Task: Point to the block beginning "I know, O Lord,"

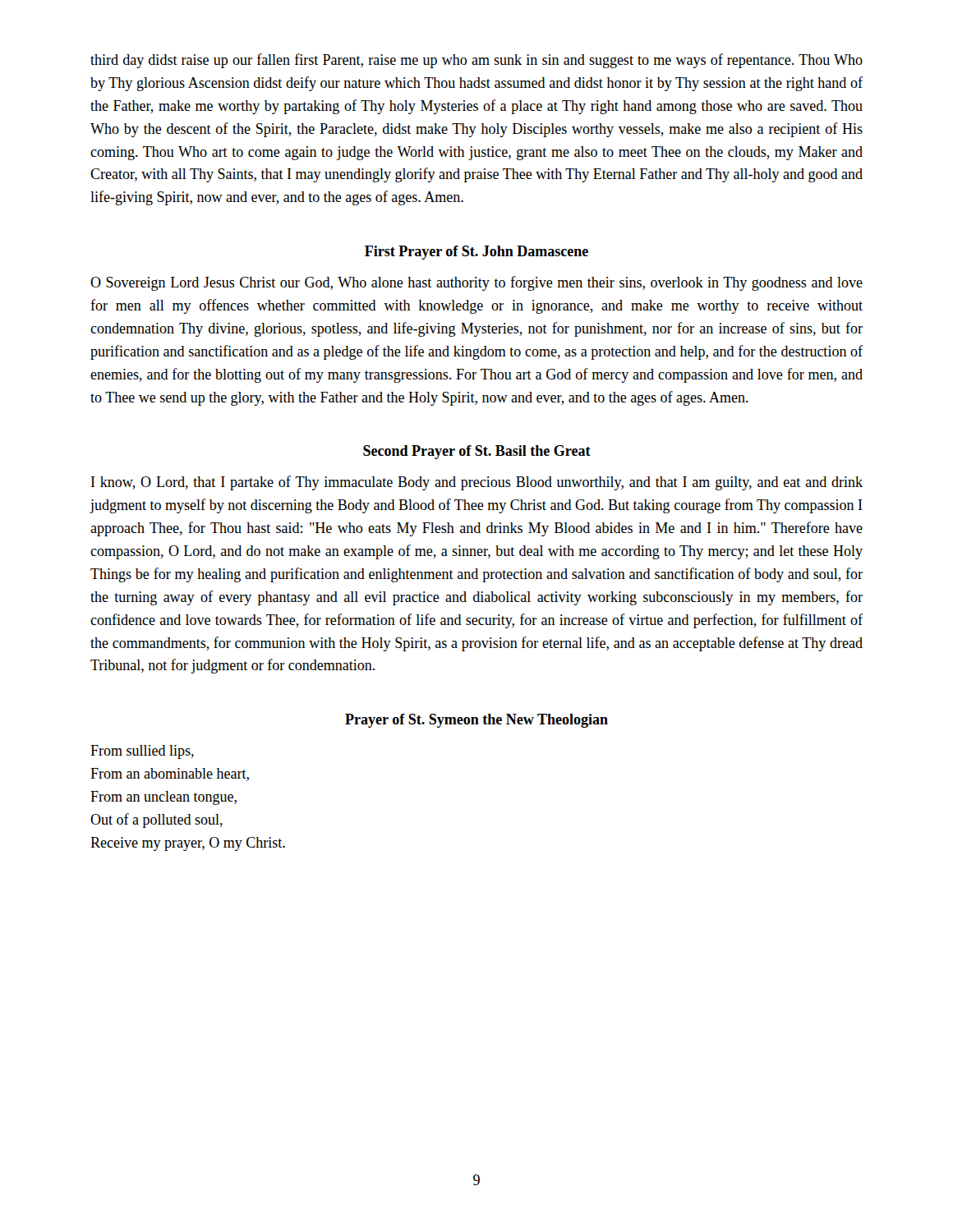Action: pos(476,574)
